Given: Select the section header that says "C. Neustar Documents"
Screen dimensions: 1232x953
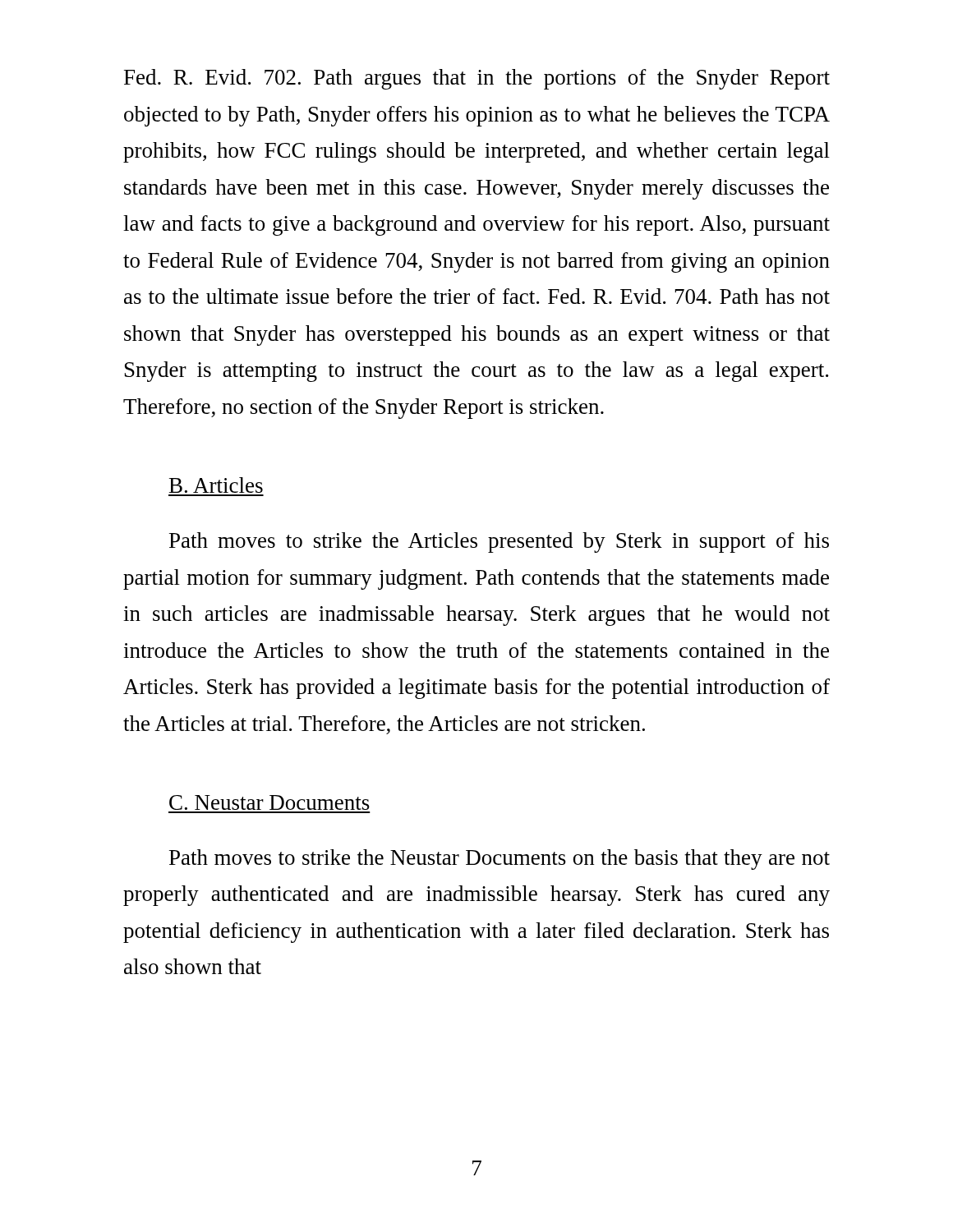Looking at the screenshot, I should tap(269, 803).
